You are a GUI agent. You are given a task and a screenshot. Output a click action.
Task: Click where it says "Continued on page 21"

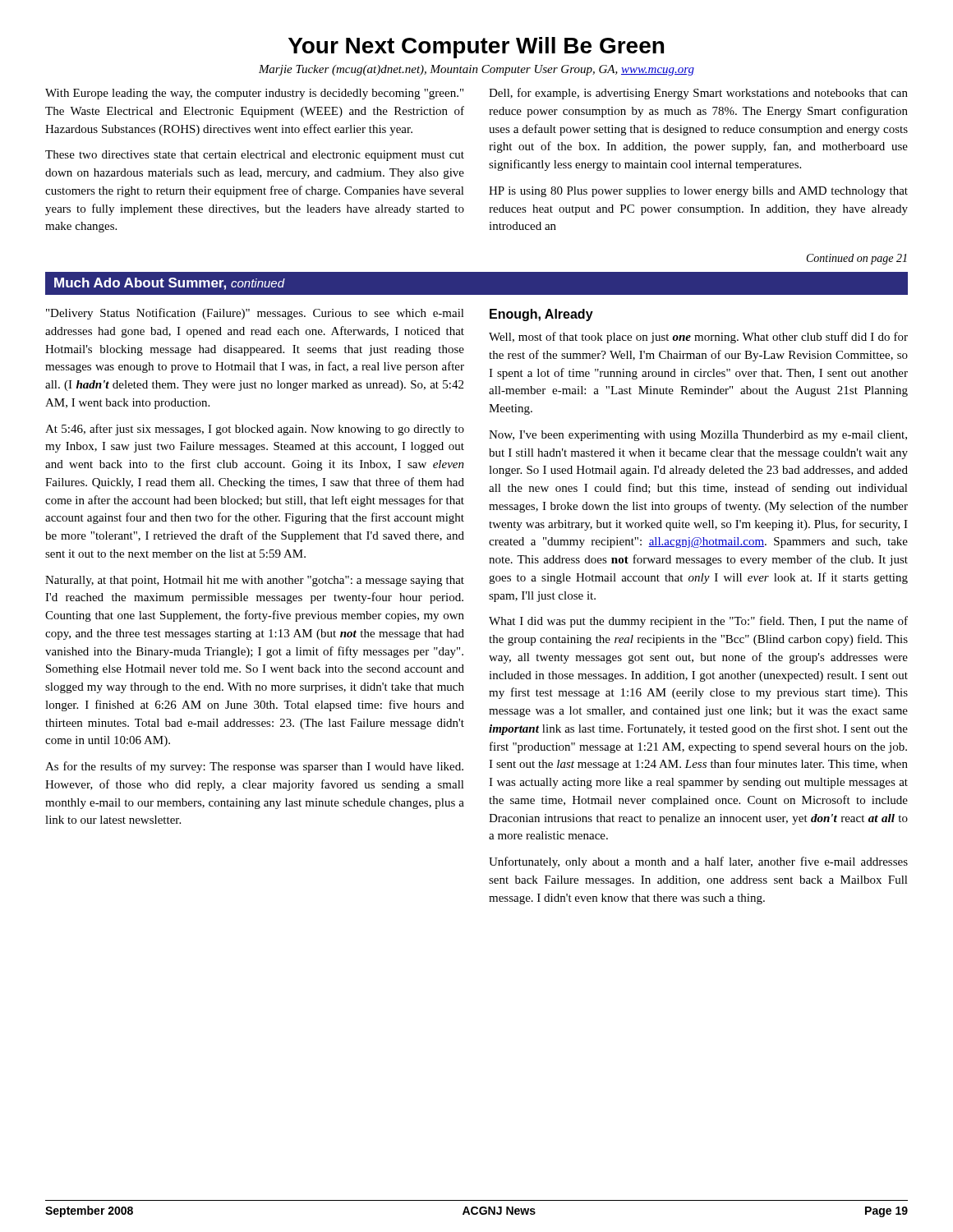coord(857,258)
